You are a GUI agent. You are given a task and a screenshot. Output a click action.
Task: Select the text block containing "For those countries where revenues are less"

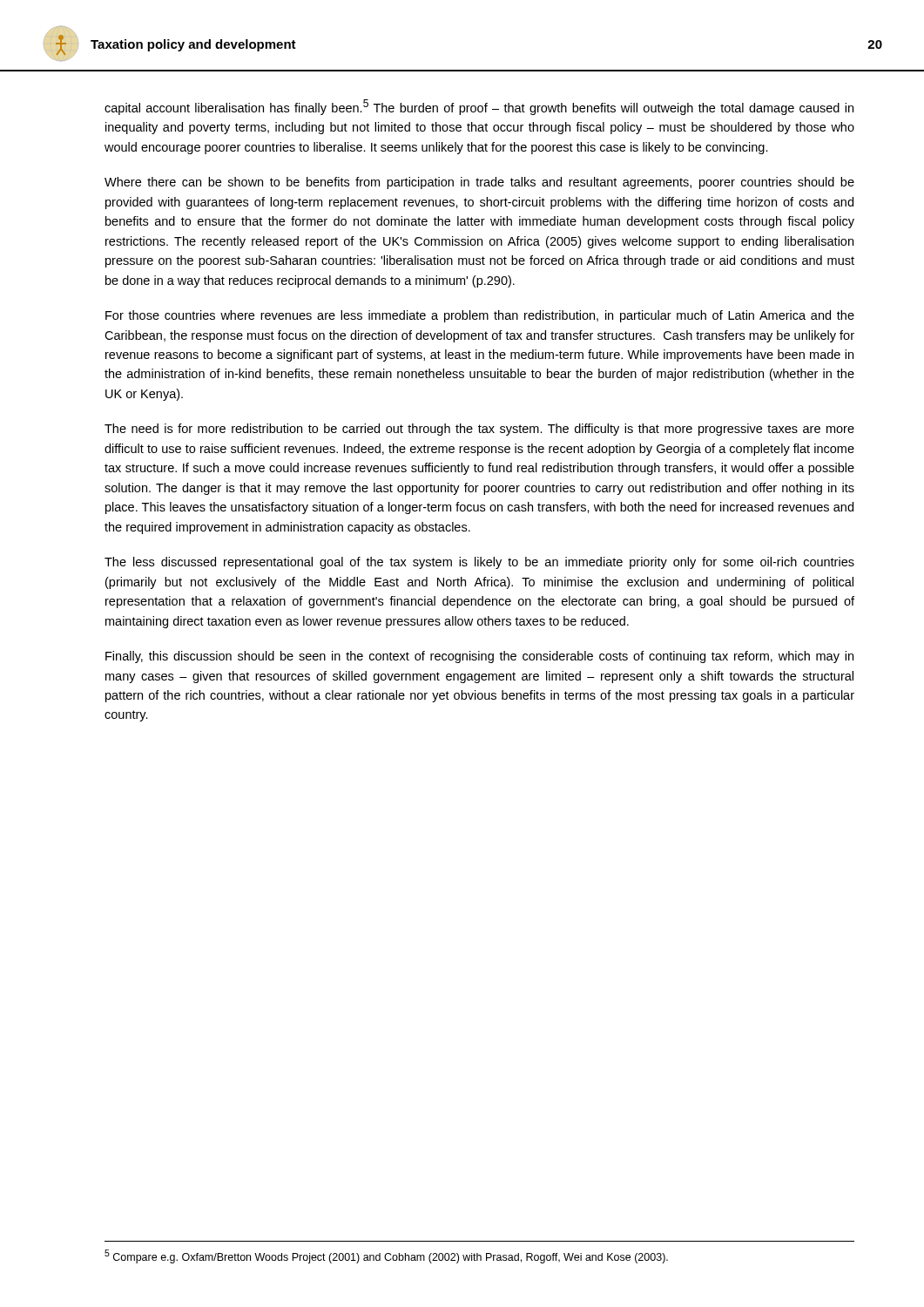[x=479, y=355]
